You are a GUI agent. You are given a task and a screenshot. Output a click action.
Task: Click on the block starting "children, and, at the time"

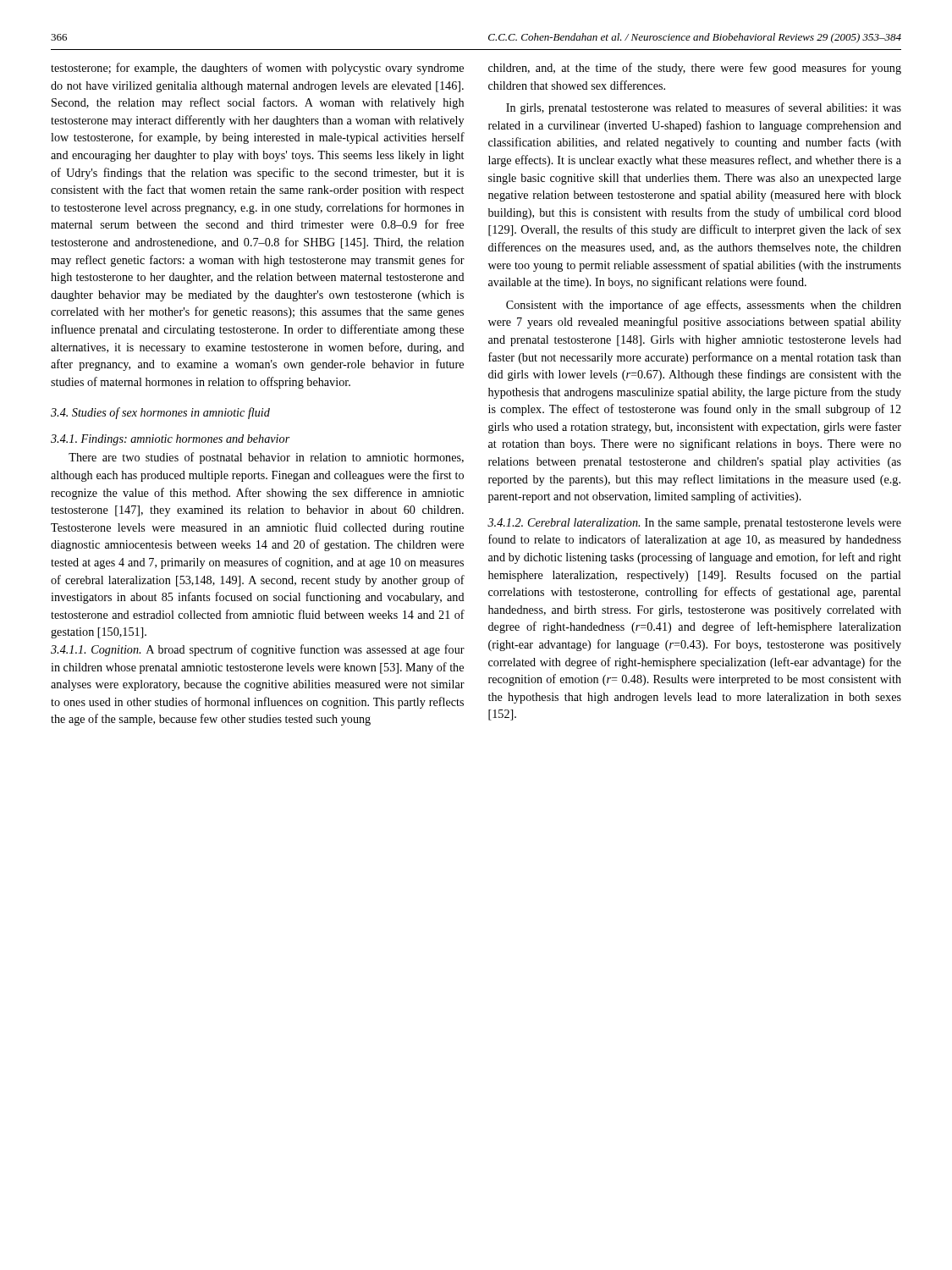695,77
